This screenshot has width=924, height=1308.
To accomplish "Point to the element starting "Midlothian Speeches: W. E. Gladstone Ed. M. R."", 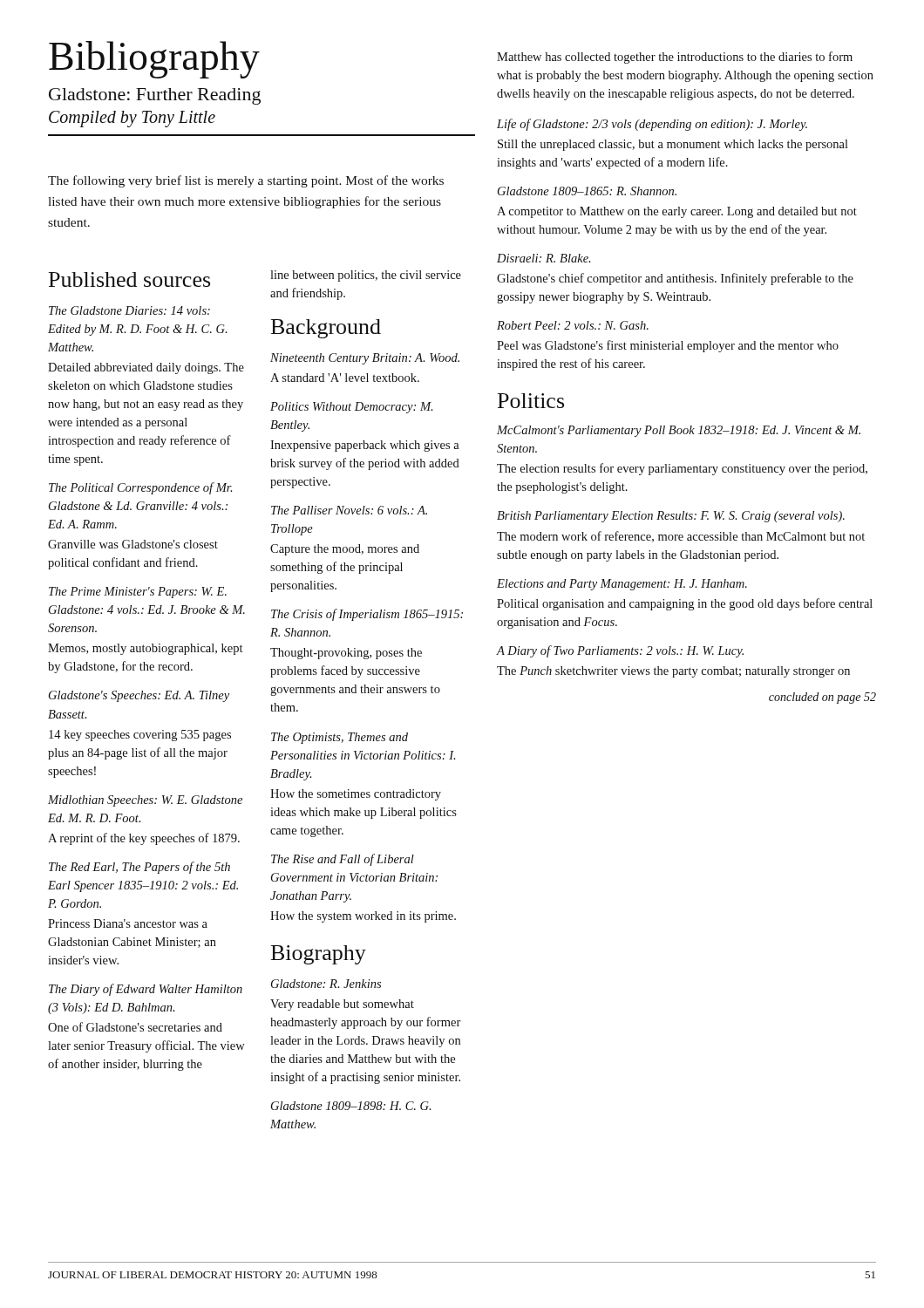I will pyautogui.click(x=147, y=819).
